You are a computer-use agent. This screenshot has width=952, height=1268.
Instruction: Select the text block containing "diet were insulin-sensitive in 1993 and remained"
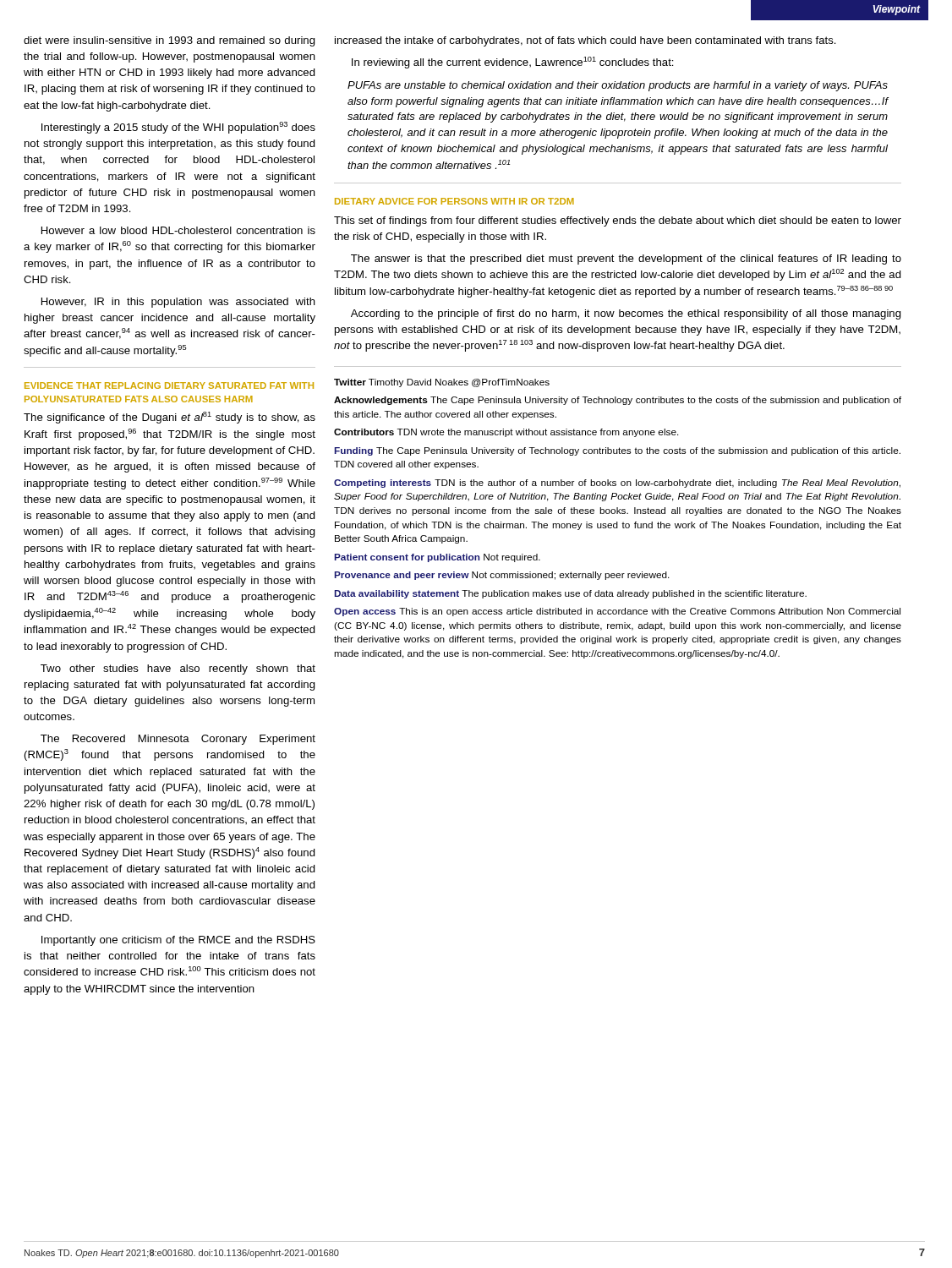click(x=170, y=73)
